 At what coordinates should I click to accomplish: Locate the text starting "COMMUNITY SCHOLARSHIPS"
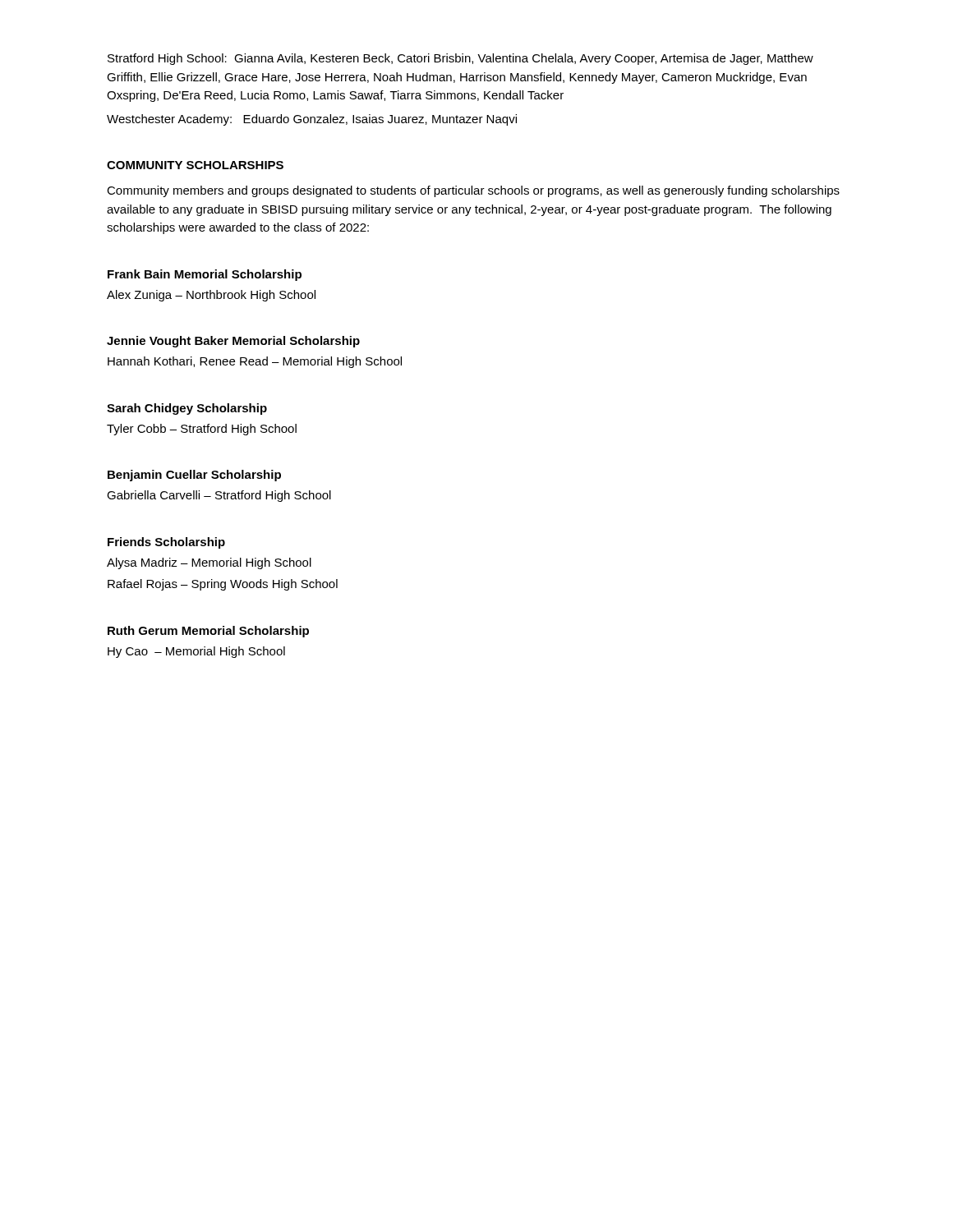click(x=195, y=165)
